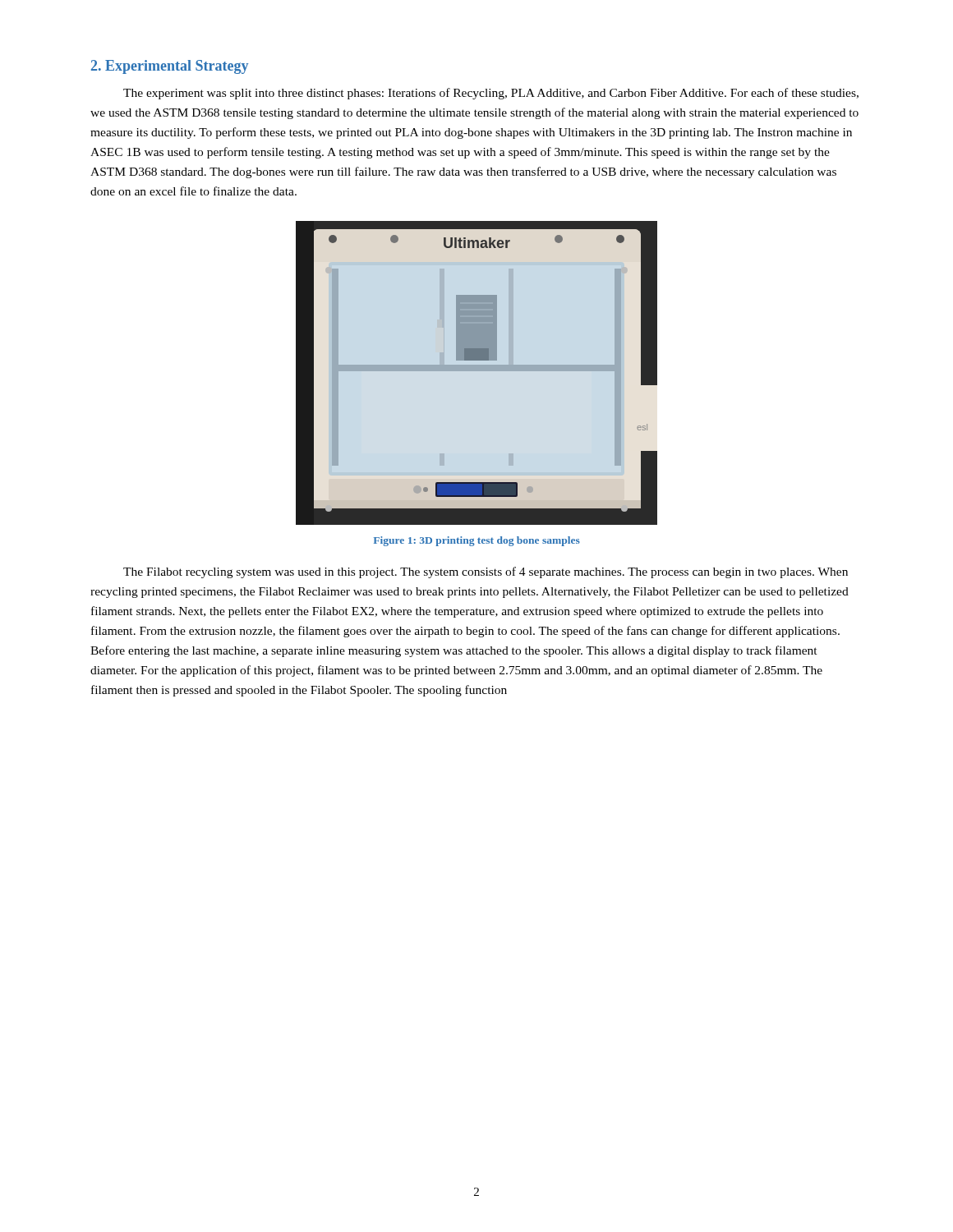This screenshot has height=1232, width=953.
Task: Select the element starting "Figure 1: 3D"
Action: 476,540
